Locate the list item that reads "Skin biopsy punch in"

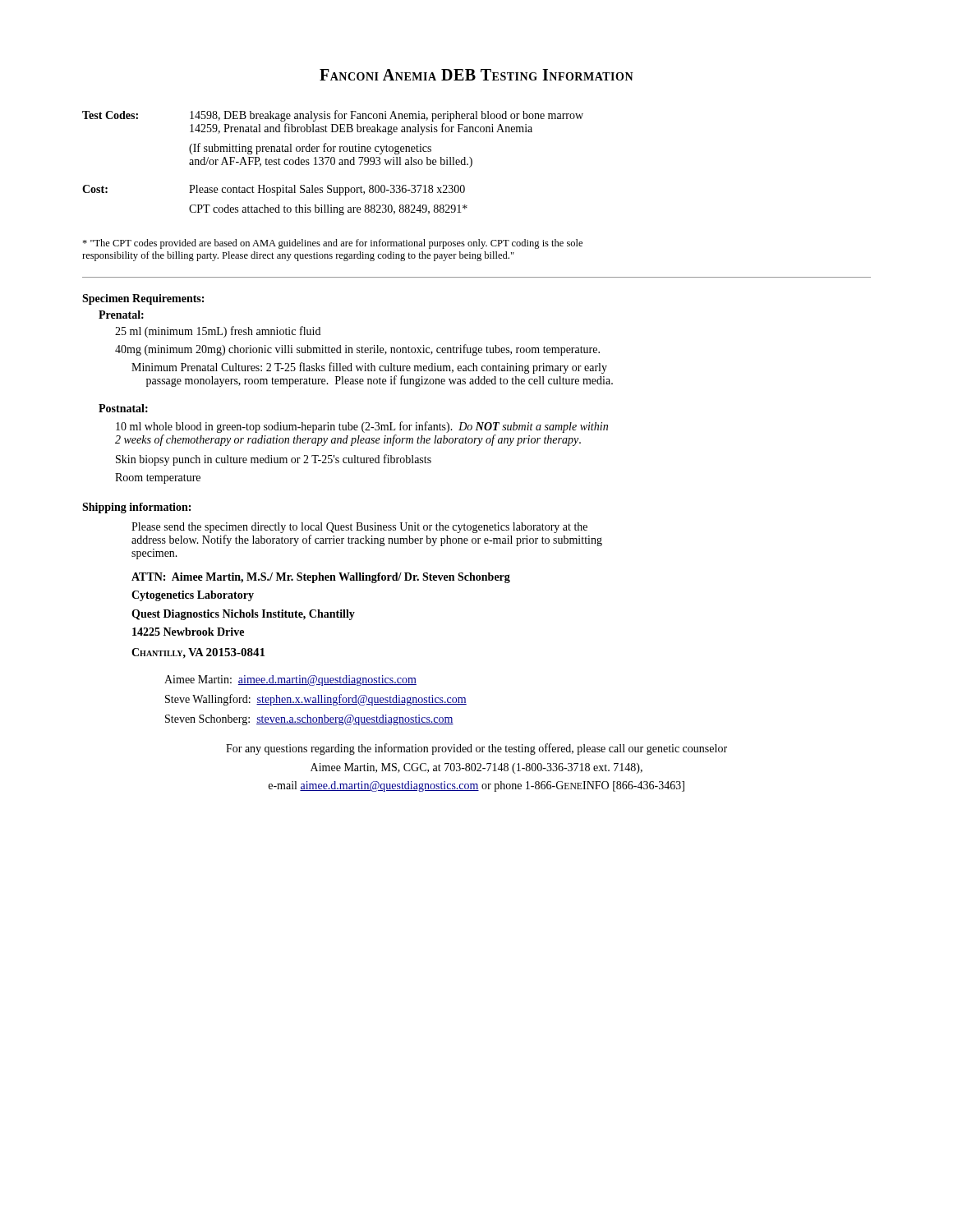click(273, 460)
